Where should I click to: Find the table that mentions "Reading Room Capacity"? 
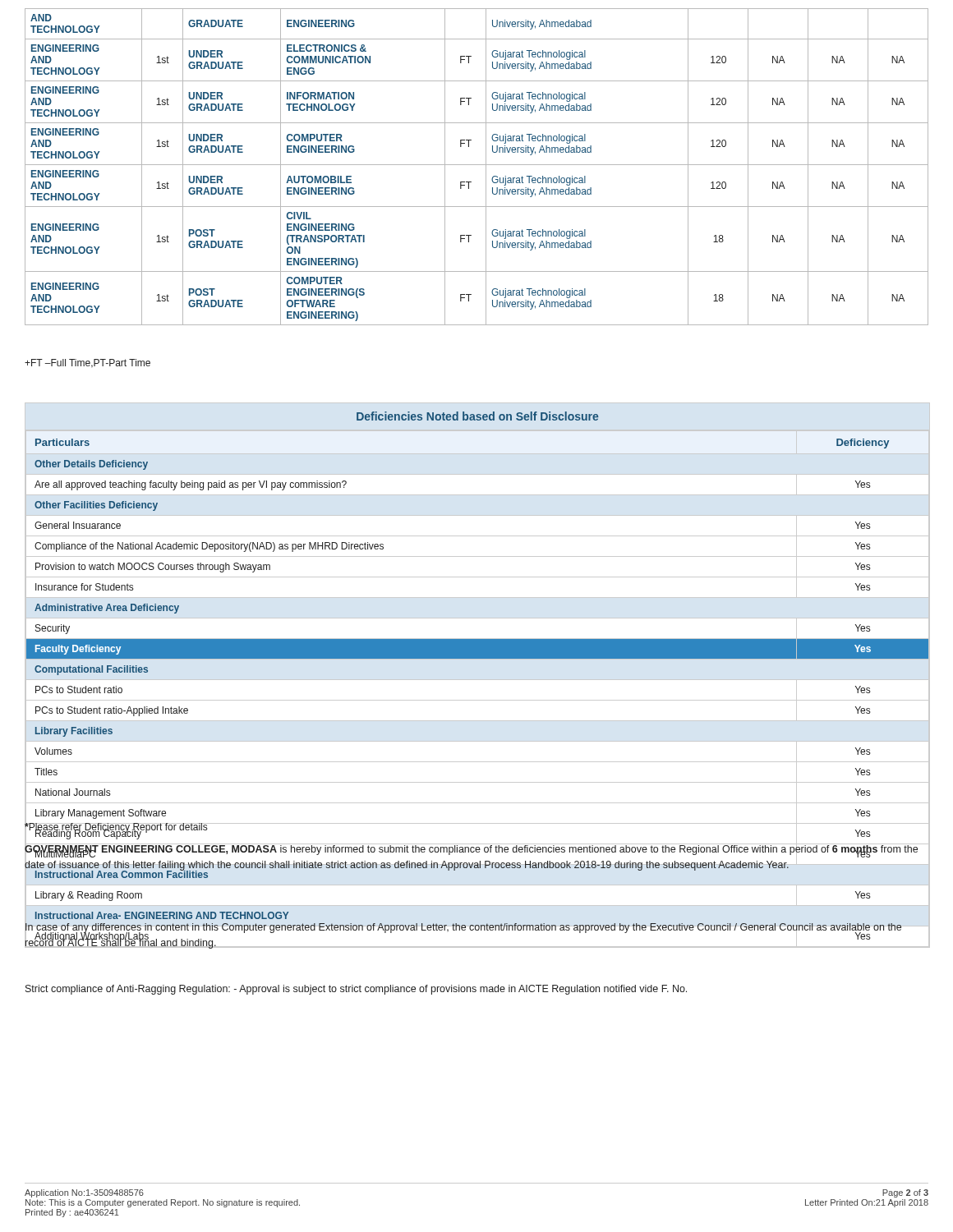(477, 675)
